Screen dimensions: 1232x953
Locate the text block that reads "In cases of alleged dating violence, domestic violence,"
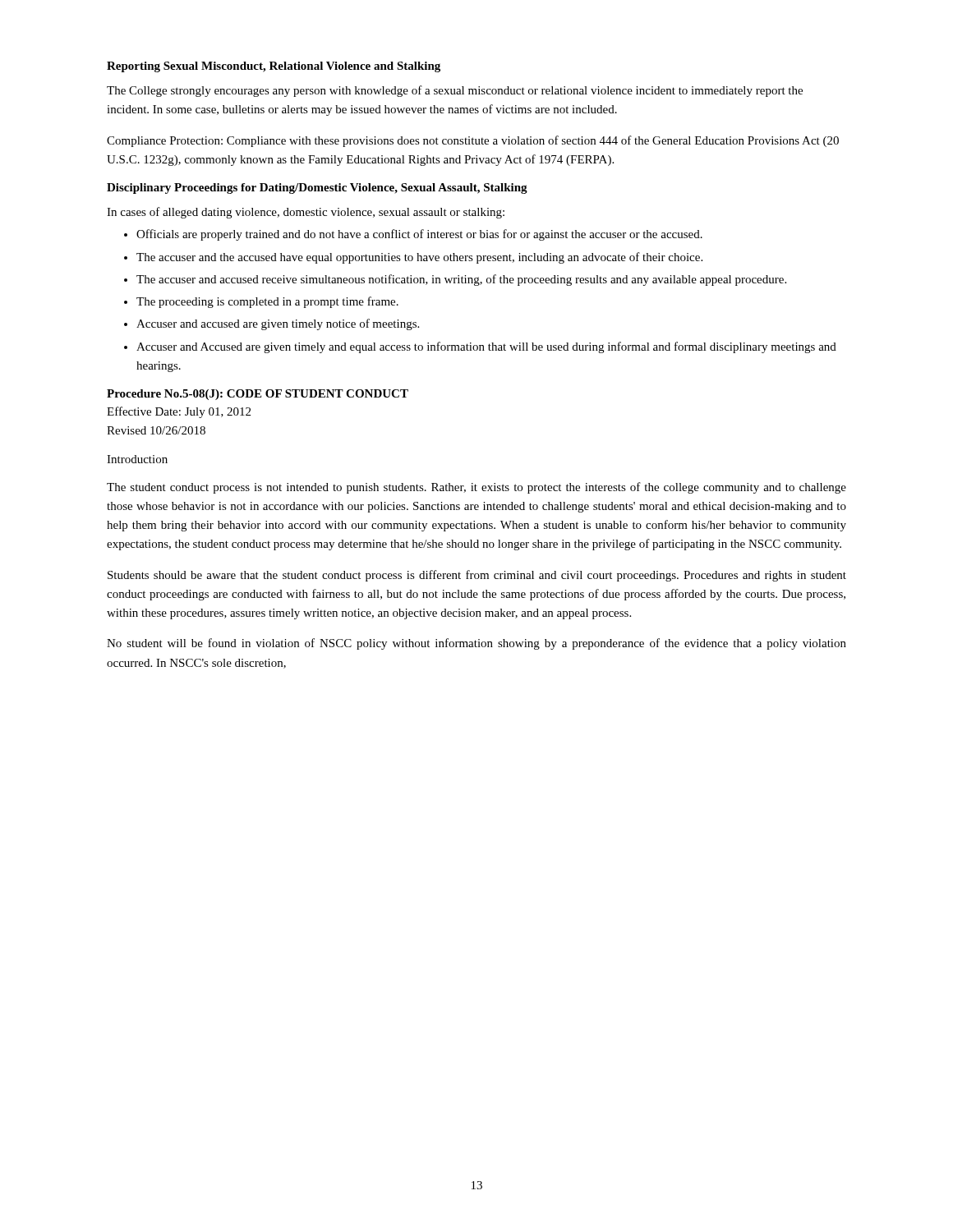pyautogui.click(x=306, y=212)
